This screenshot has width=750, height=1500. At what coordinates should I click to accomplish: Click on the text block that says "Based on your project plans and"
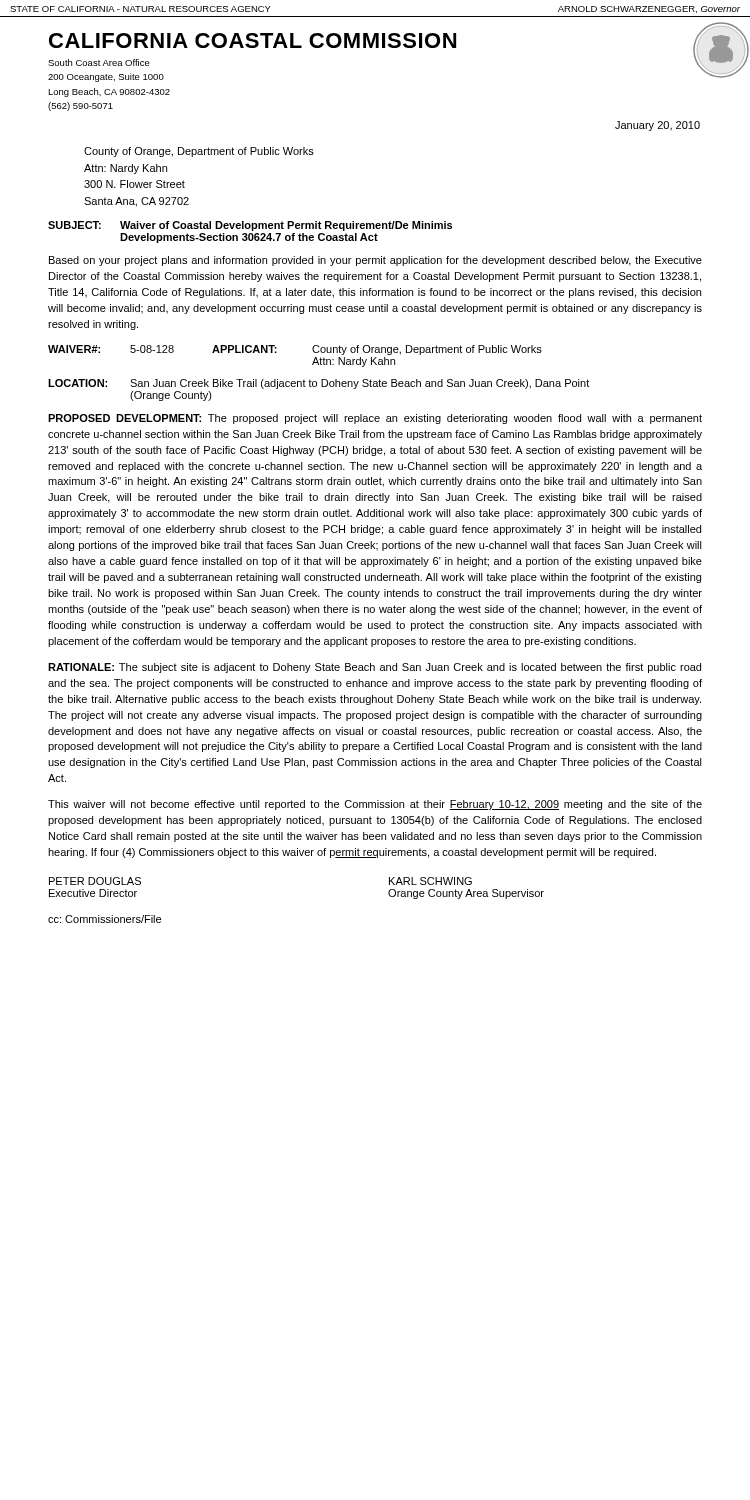coord(375,292)
